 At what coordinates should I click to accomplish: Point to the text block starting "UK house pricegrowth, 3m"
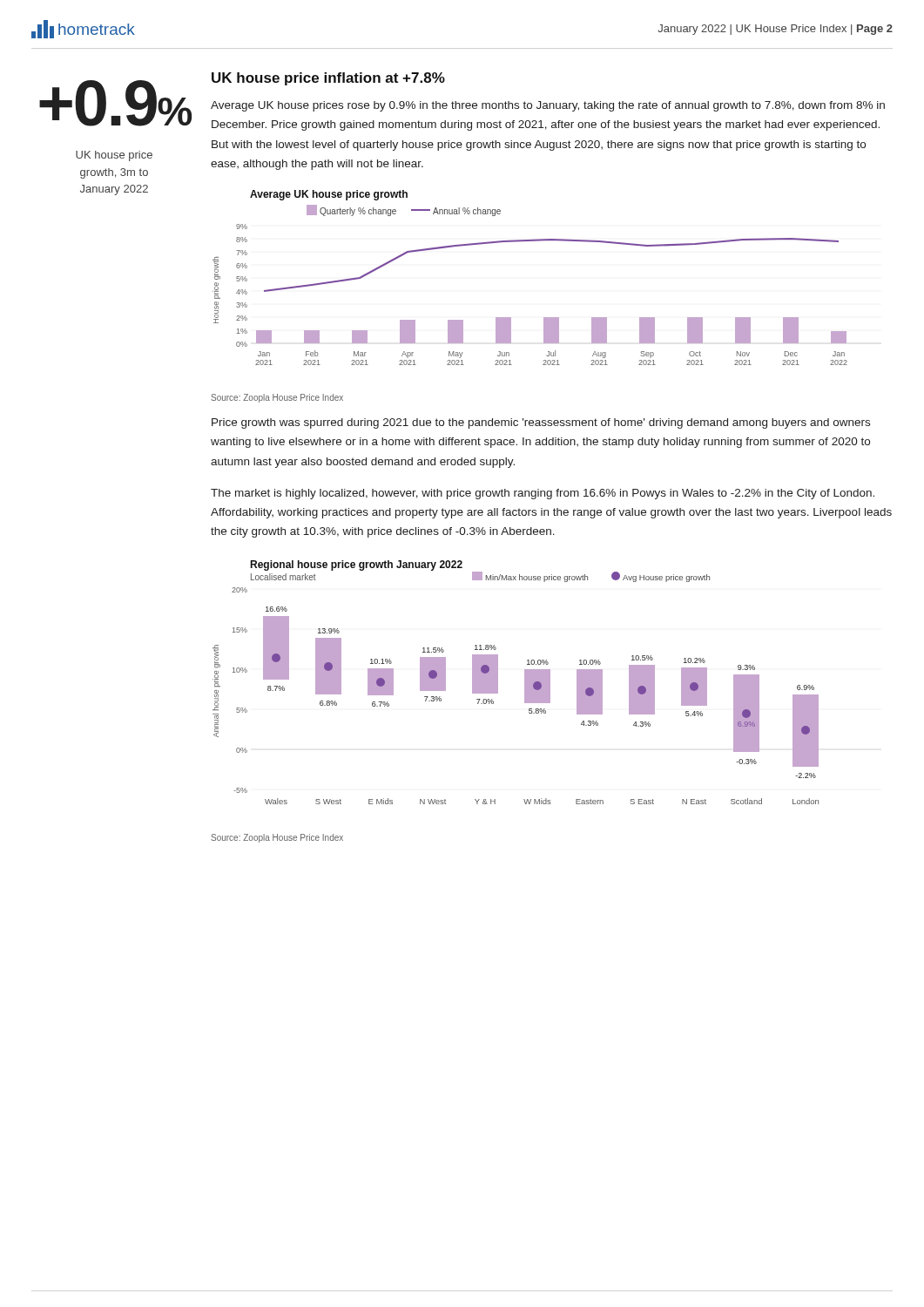pos(114,172)
